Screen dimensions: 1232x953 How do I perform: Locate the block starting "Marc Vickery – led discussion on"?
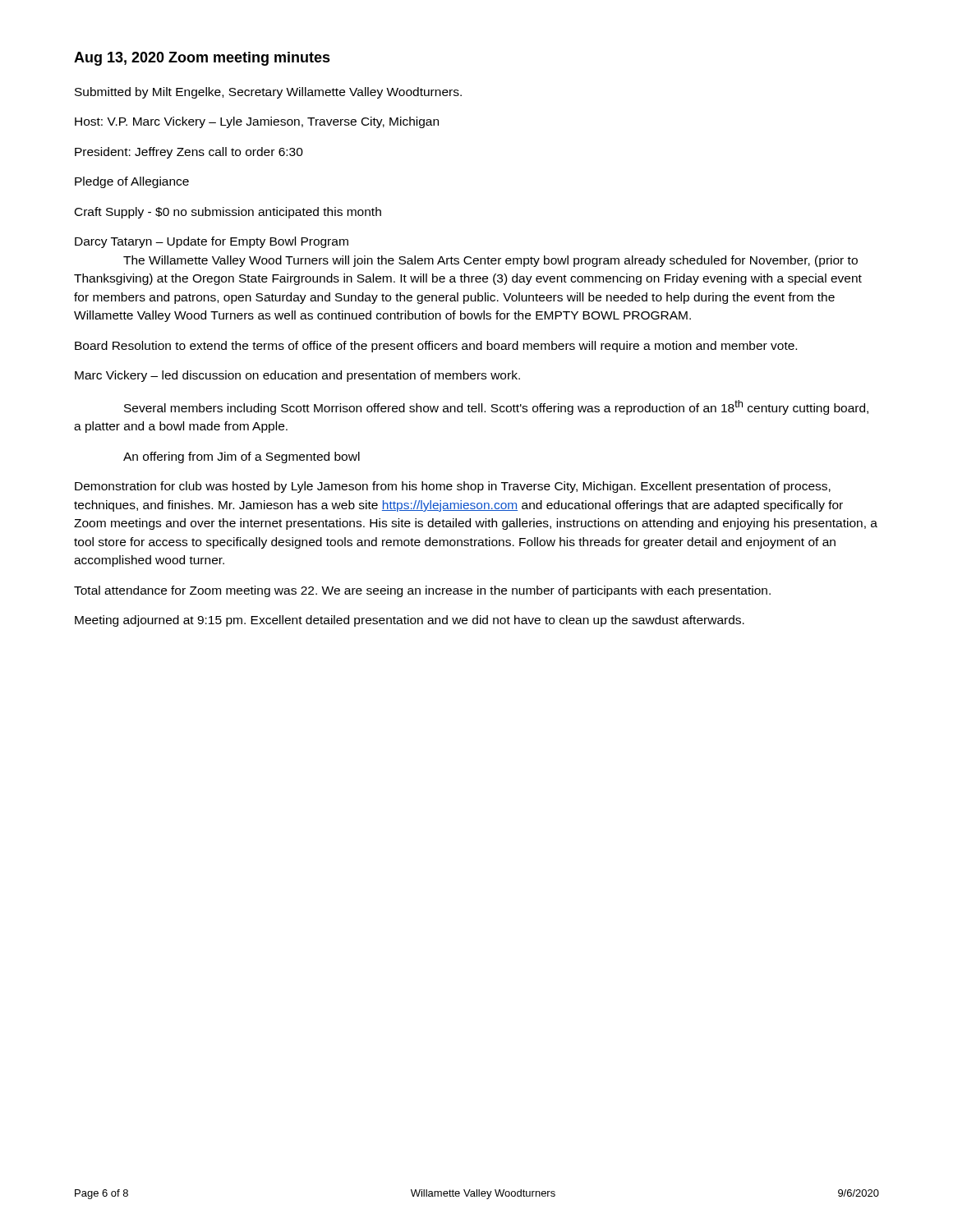(x=297, y=375)
